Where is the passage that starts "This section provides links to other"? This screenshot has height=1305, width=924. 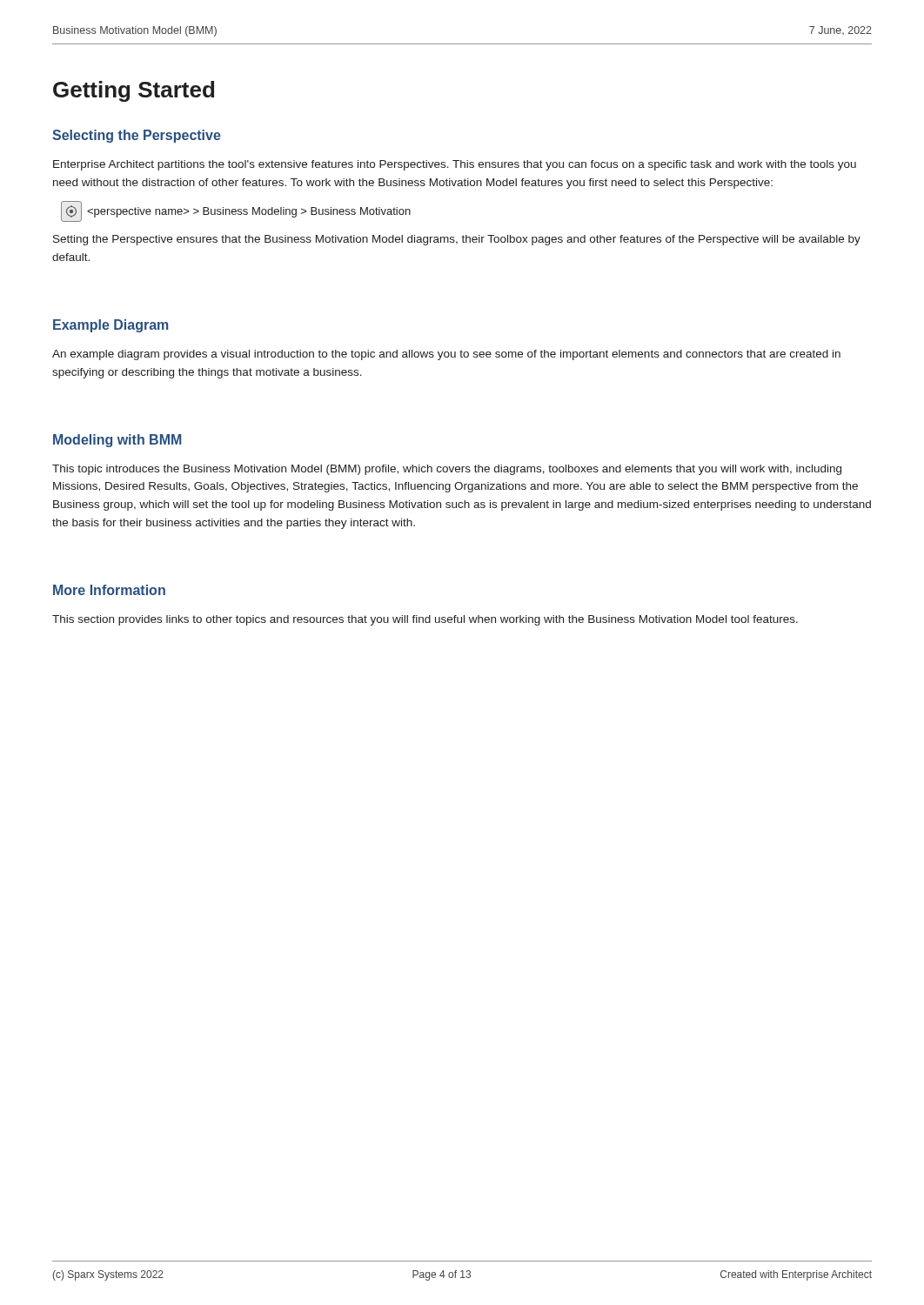[x=425, y=619]
